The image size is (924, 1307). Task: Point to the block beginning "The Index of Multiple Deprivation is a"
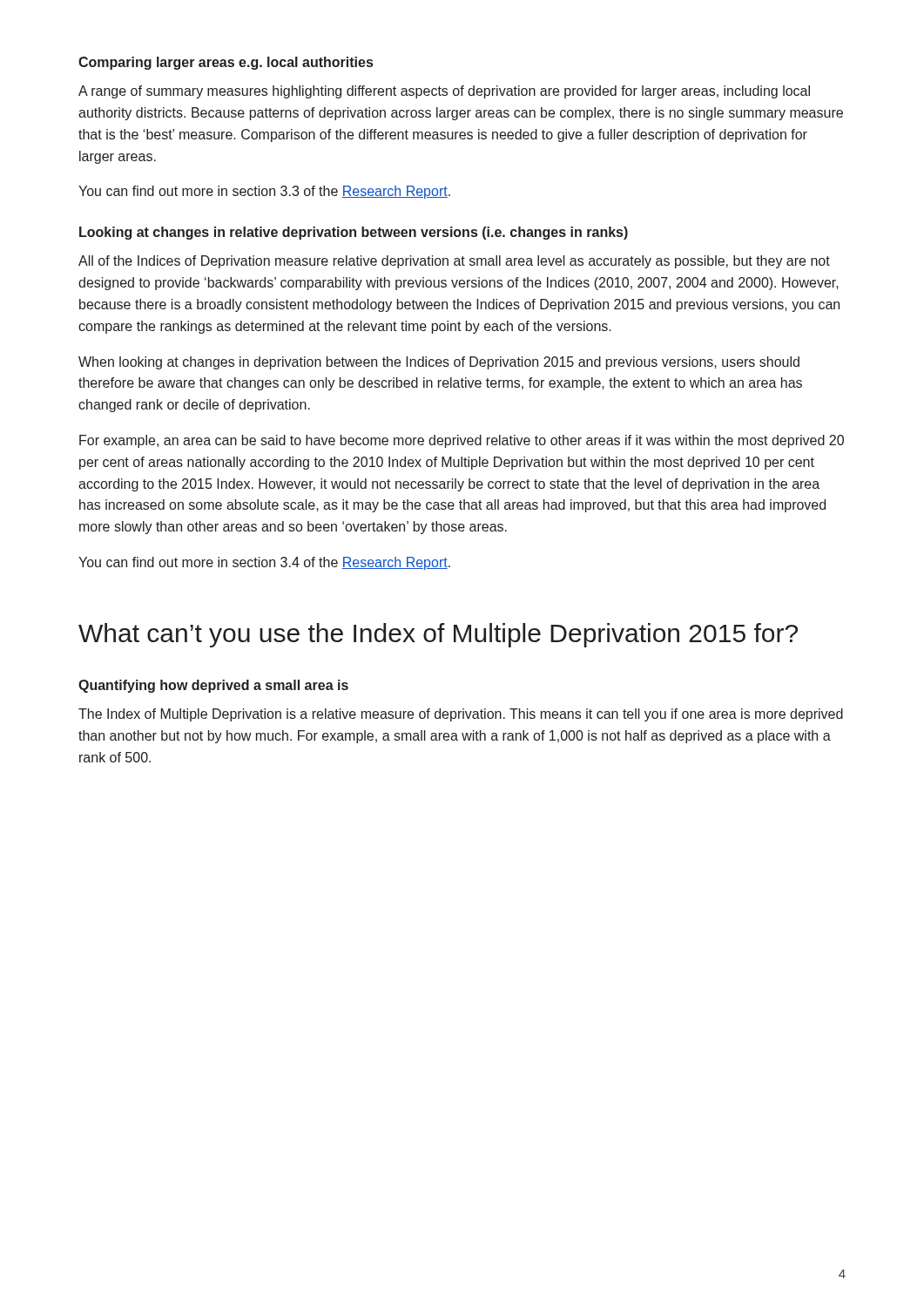461,736
